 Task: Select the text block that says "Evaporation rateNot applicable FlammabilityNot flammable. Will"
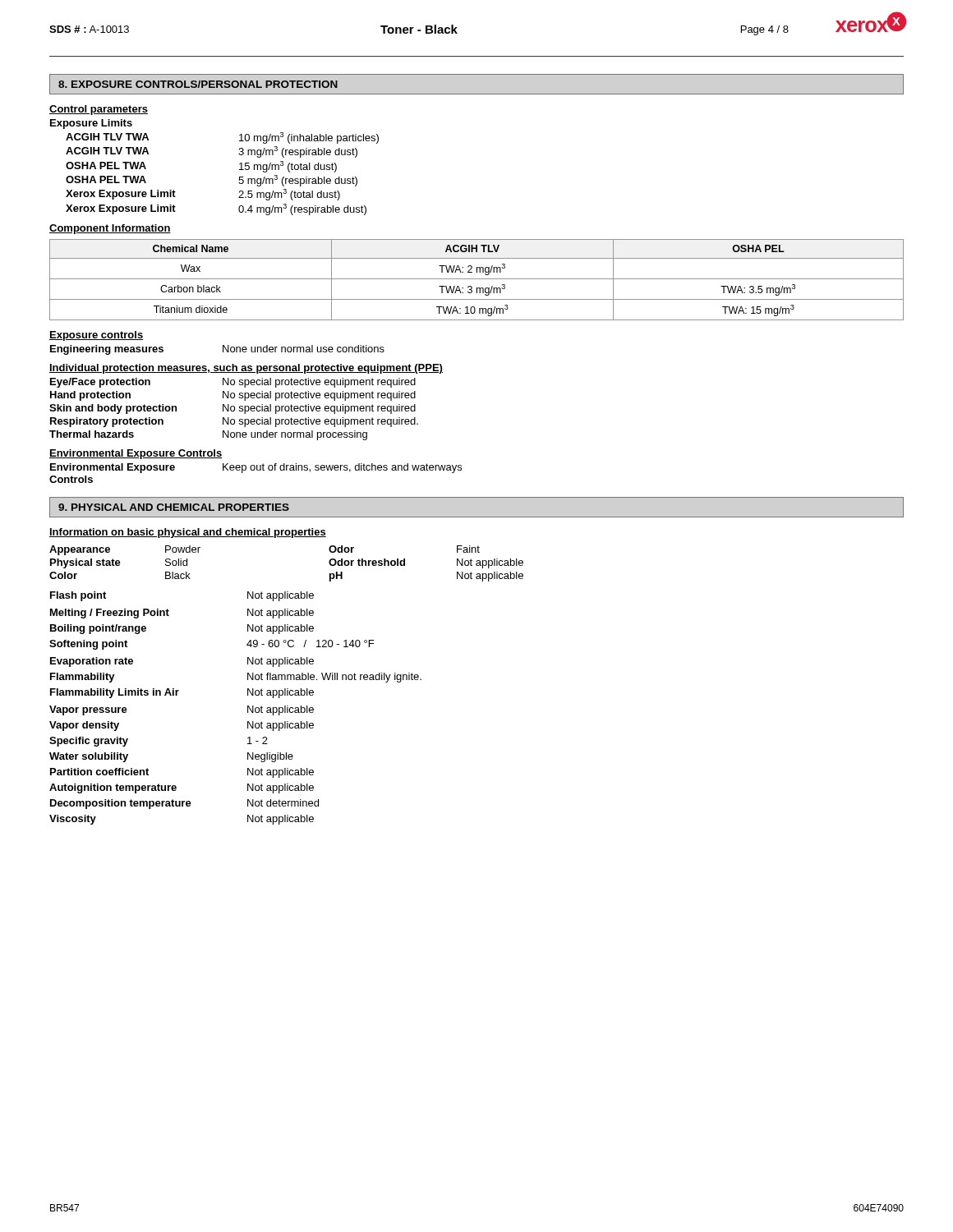tap(93, 662)
